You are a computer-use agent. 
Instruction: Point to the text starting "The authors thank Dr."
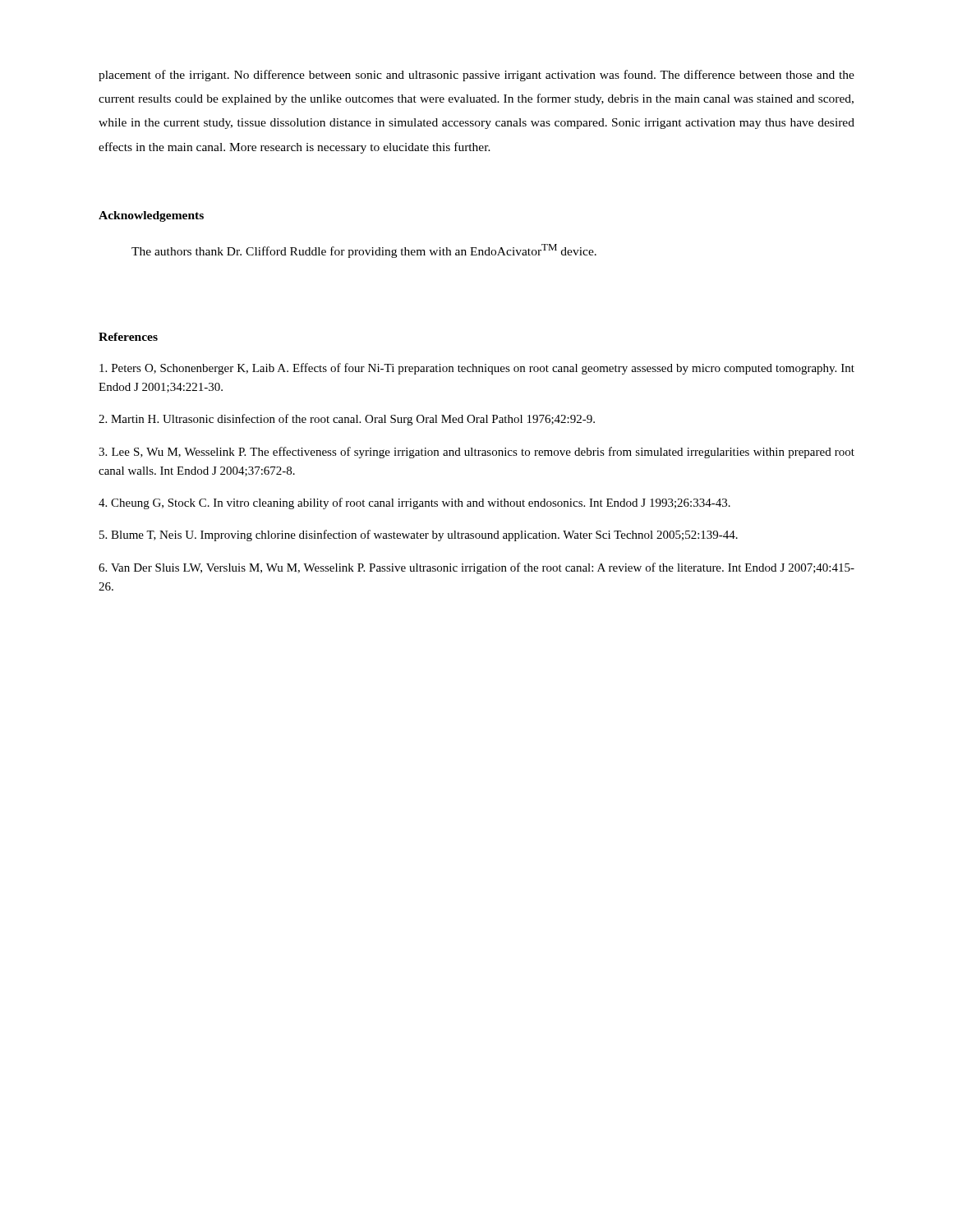point(476,251)
